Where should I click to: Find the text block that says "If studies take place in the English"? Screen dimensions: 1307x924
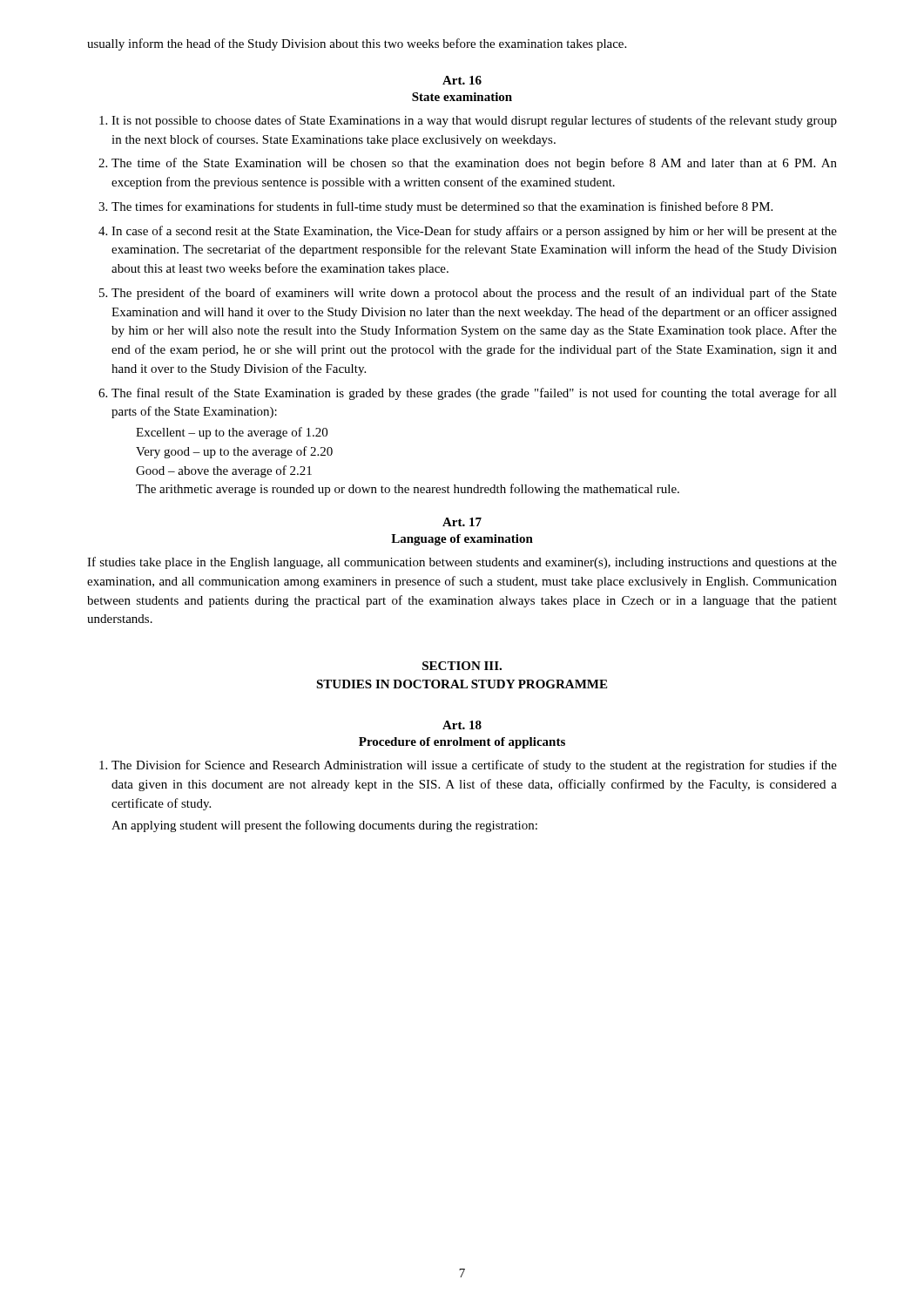pos(462,590)
